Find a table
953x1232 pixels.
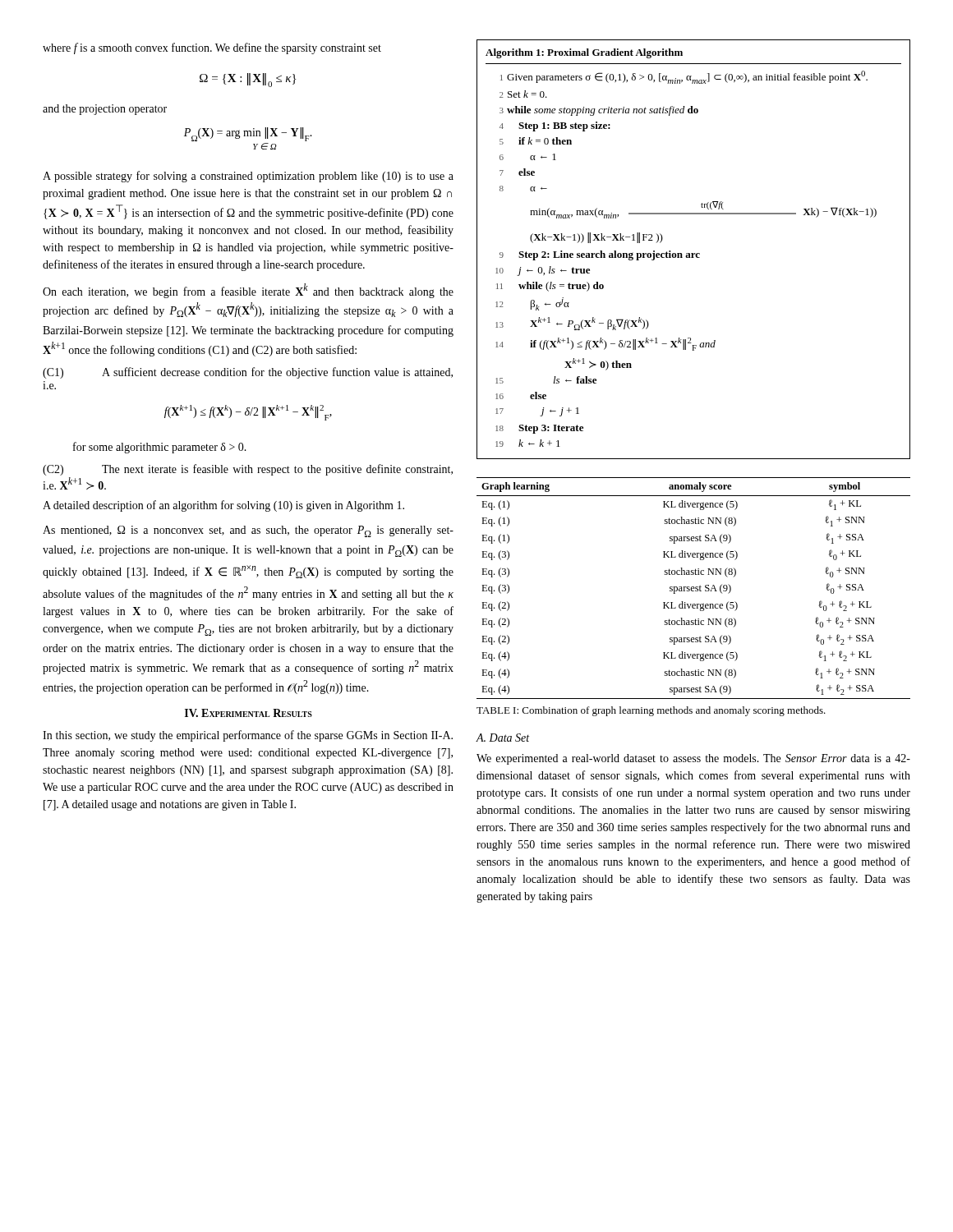coord(693,588)
